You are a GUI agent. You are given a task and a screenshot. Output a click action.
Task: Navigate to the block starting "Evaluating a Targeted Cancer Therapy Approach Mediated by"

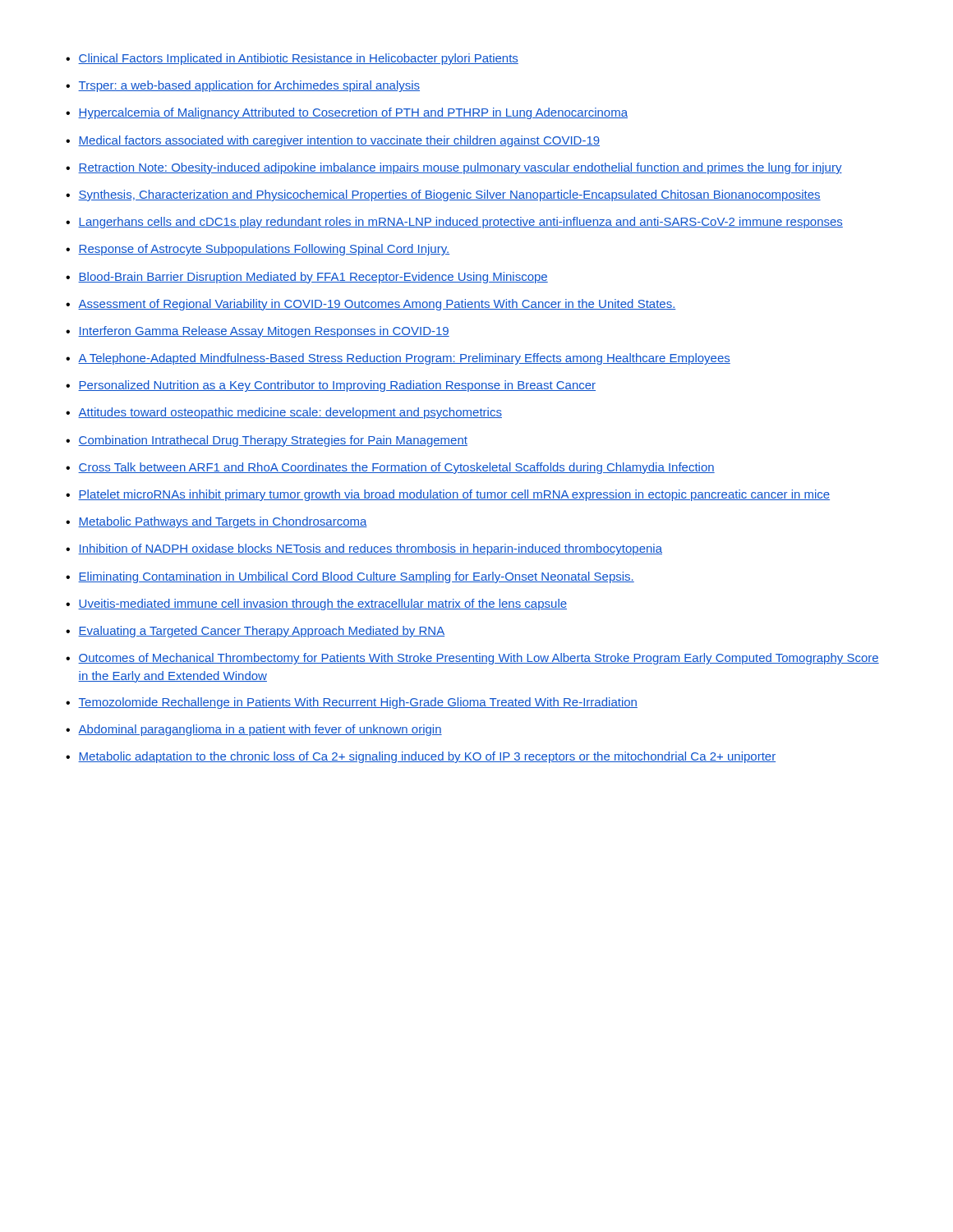[262, 631]
